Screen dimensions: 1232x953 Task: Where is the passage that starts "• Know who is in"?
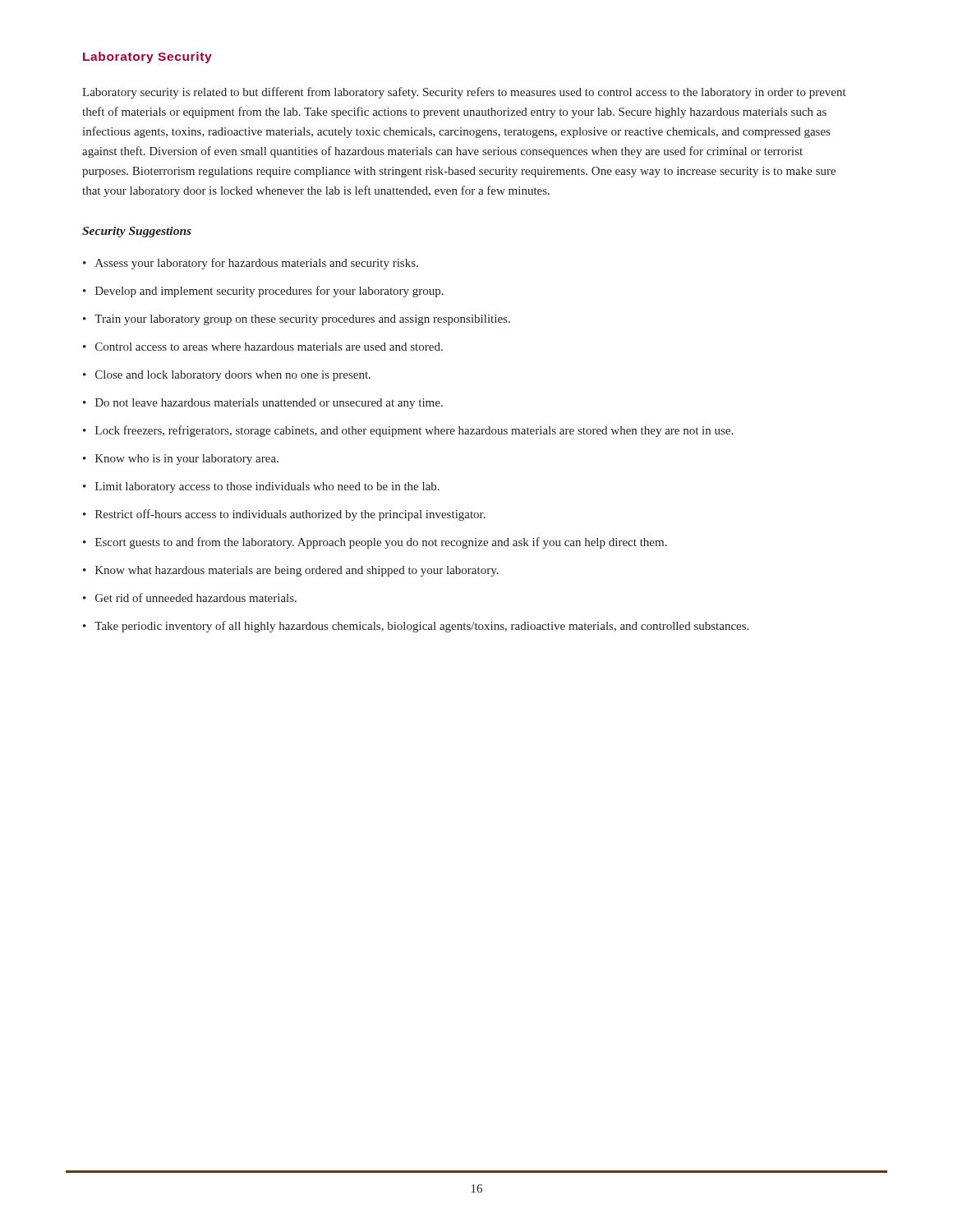[x=181, y=460]
